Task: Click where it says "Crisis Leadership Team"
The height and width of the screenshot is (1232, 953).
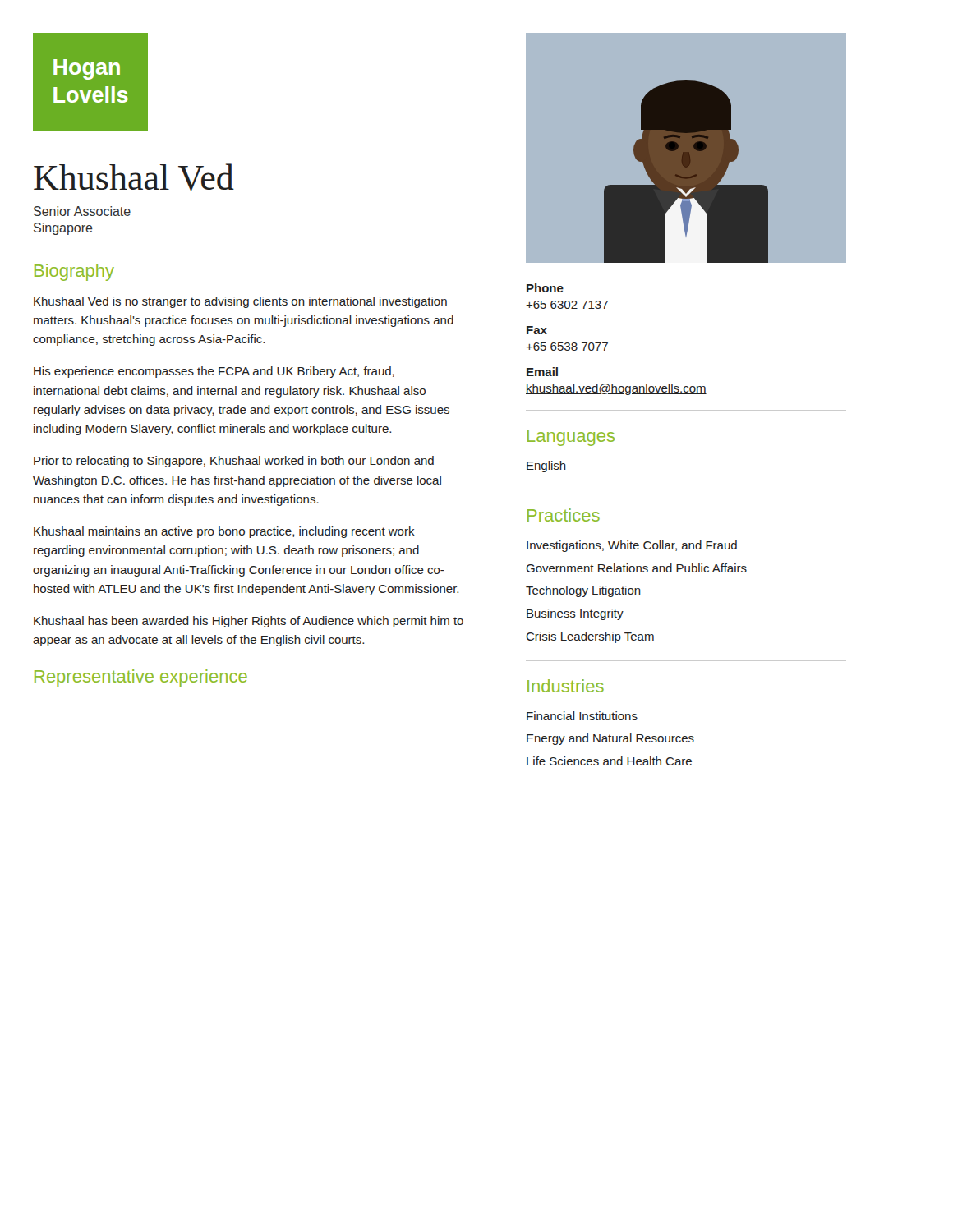Action: pyautogui.click(x=590, y=637)
